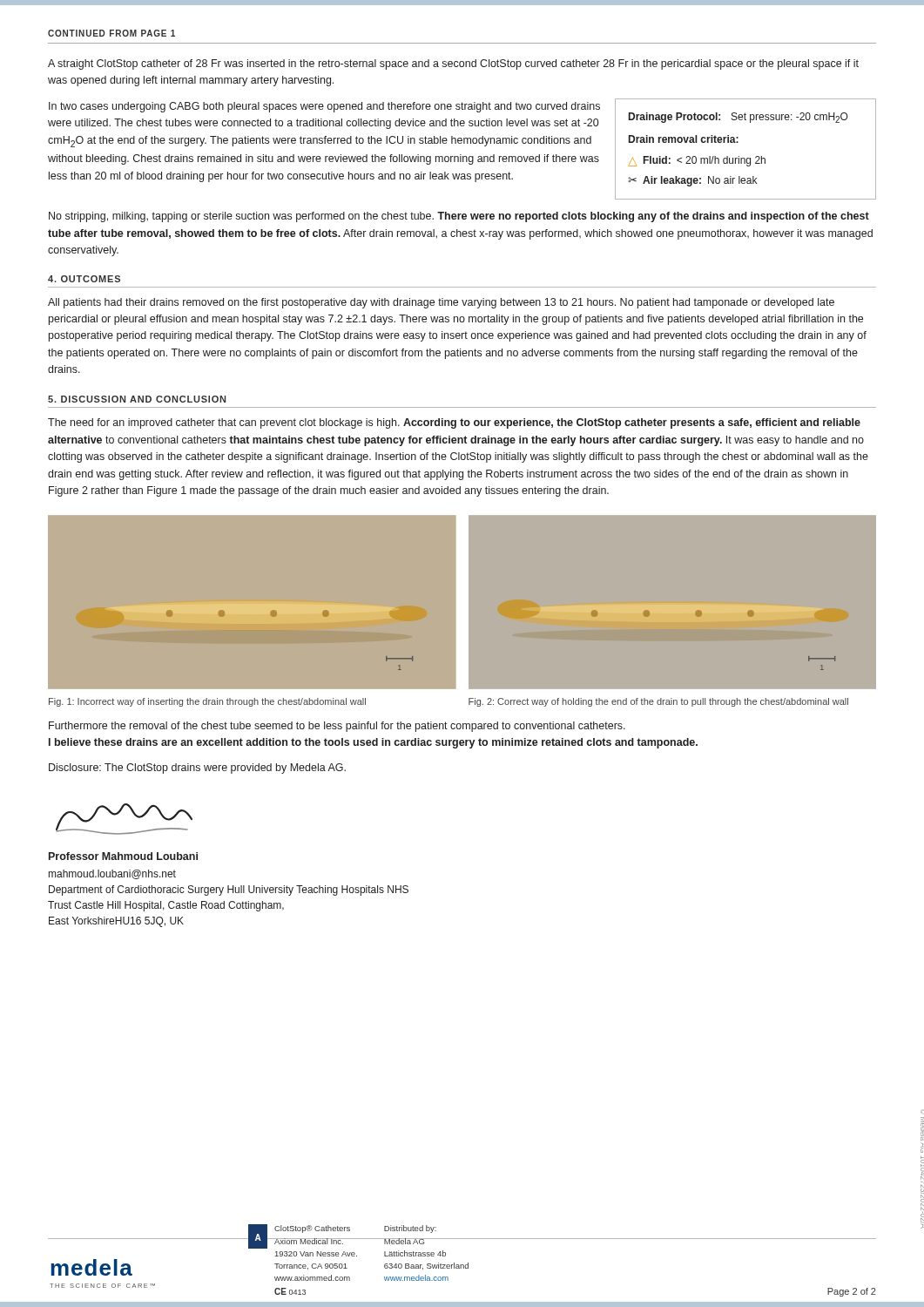Locate the passage starting "No stripping, milking, tapping or sterile suction was"
The width and height of the screenshot is (924, 1307).
click(x=461, y=233)
